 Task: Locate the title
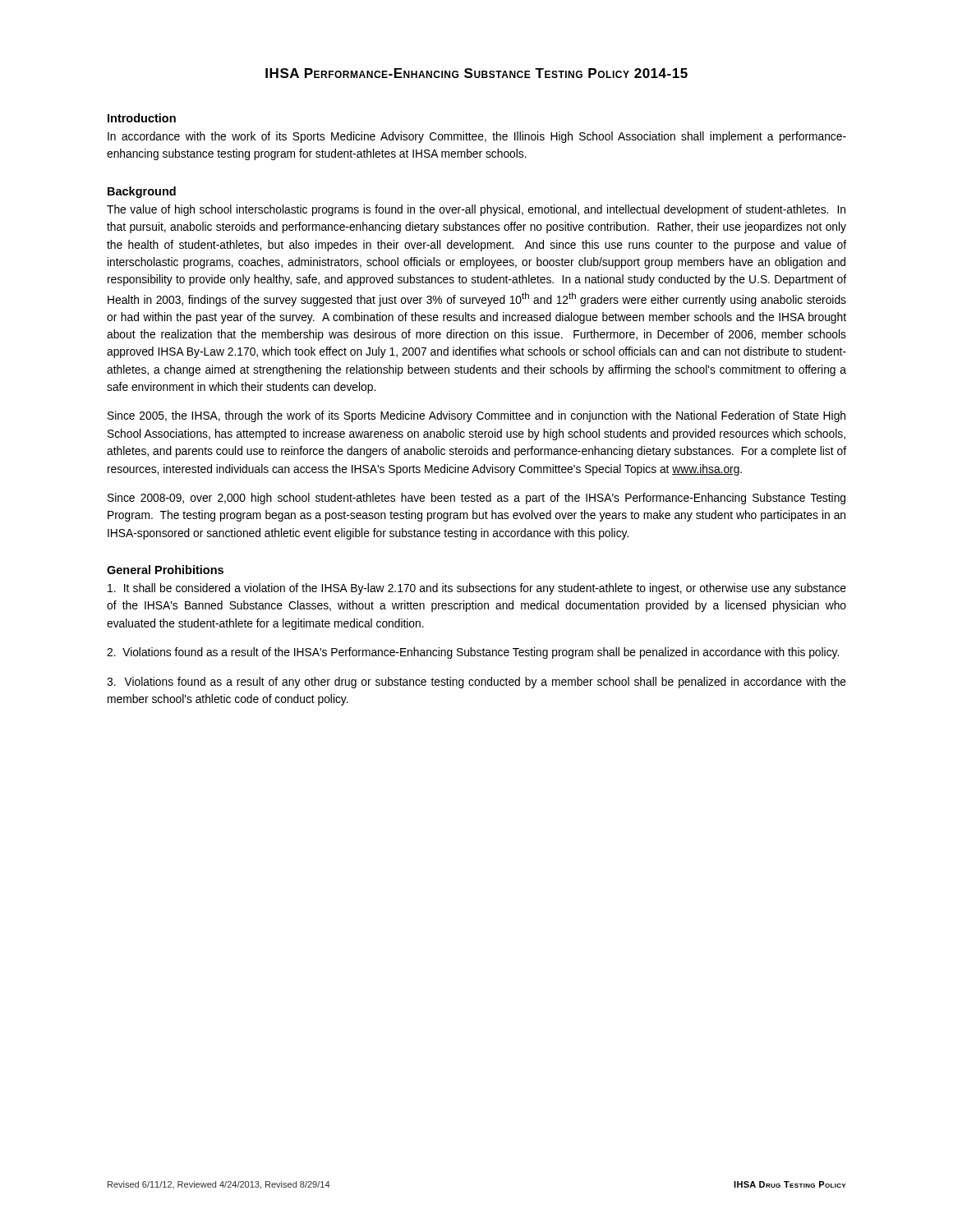tap(476, 74)
